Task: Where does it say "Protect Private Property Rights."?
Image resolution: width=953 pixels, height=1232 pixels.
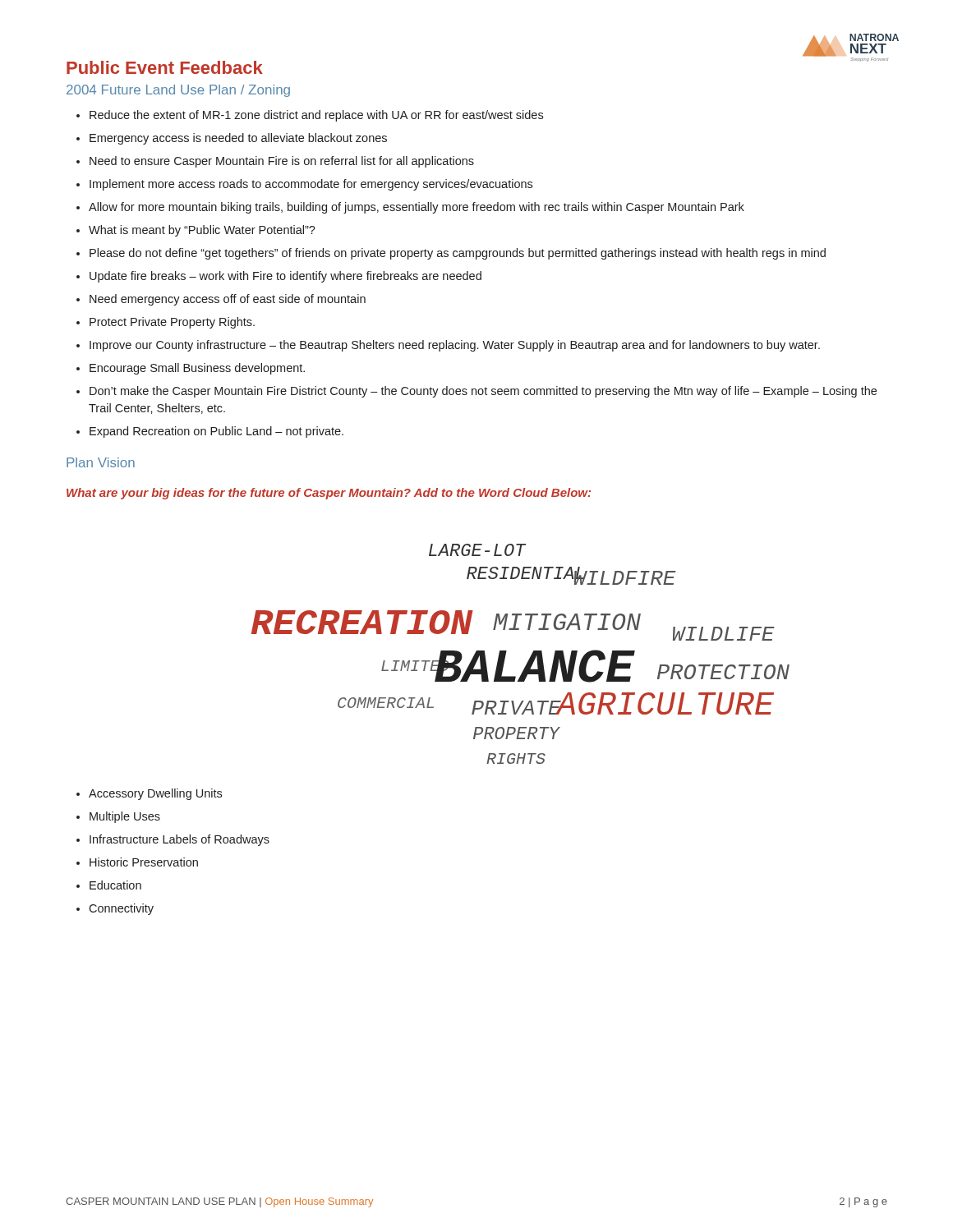Action: pos(172,322)
